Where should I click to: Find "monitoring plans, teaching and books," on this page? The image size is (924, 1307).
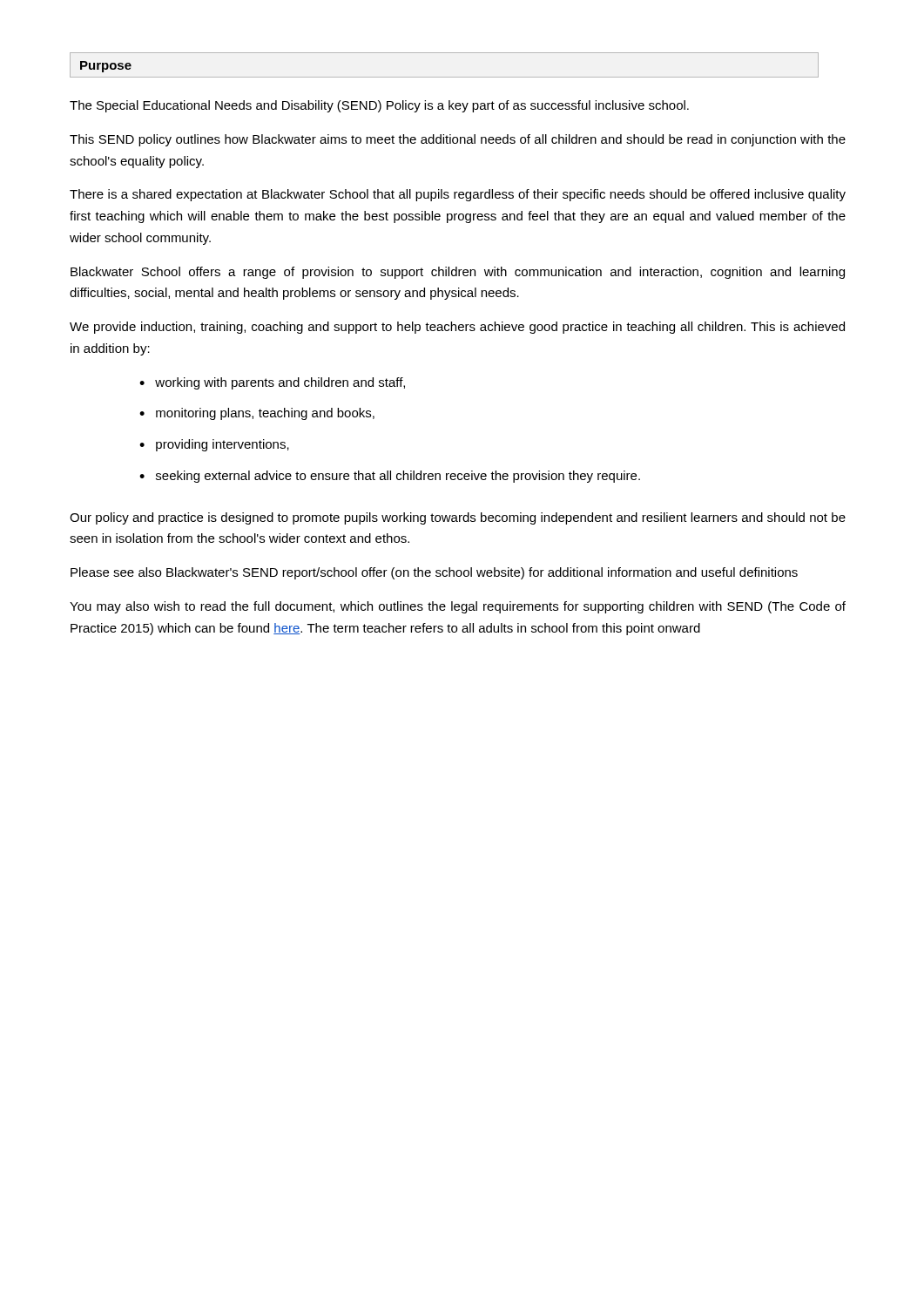[x=265, y=413]
